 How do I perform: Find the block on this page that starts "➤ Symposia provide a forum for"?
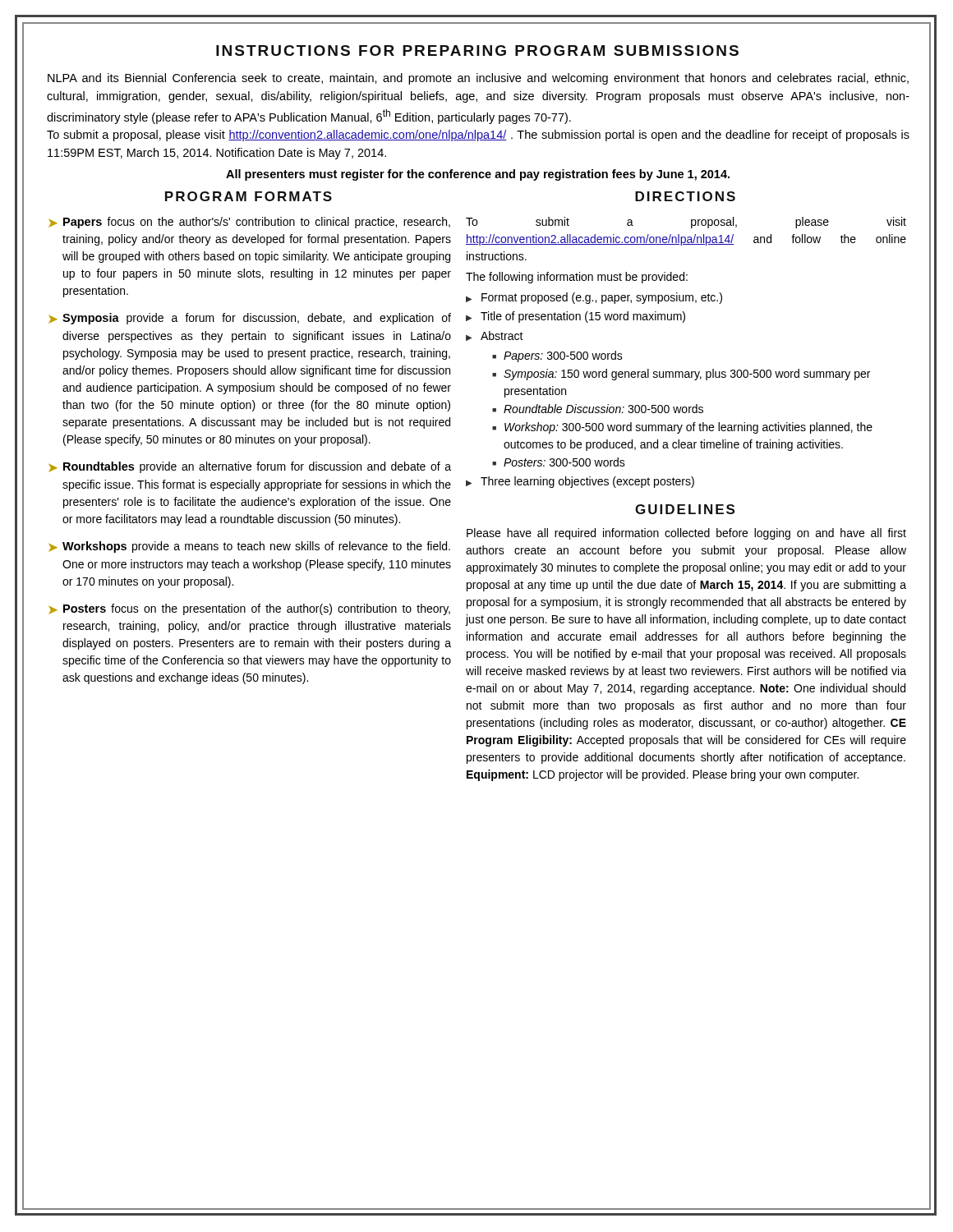[249, 379]
